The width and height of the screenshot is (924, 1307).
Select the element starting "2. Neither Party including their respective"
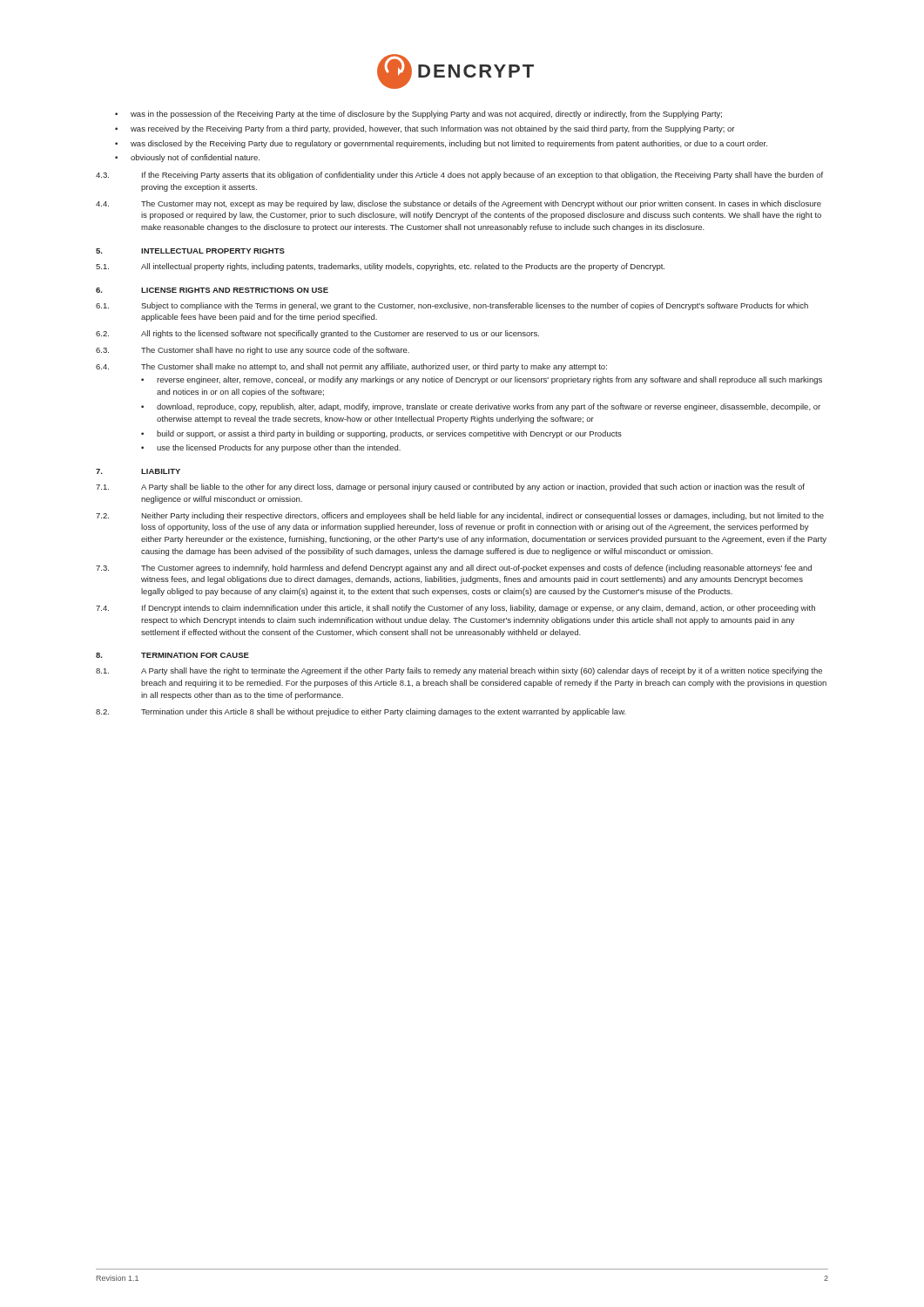point(462,533)
